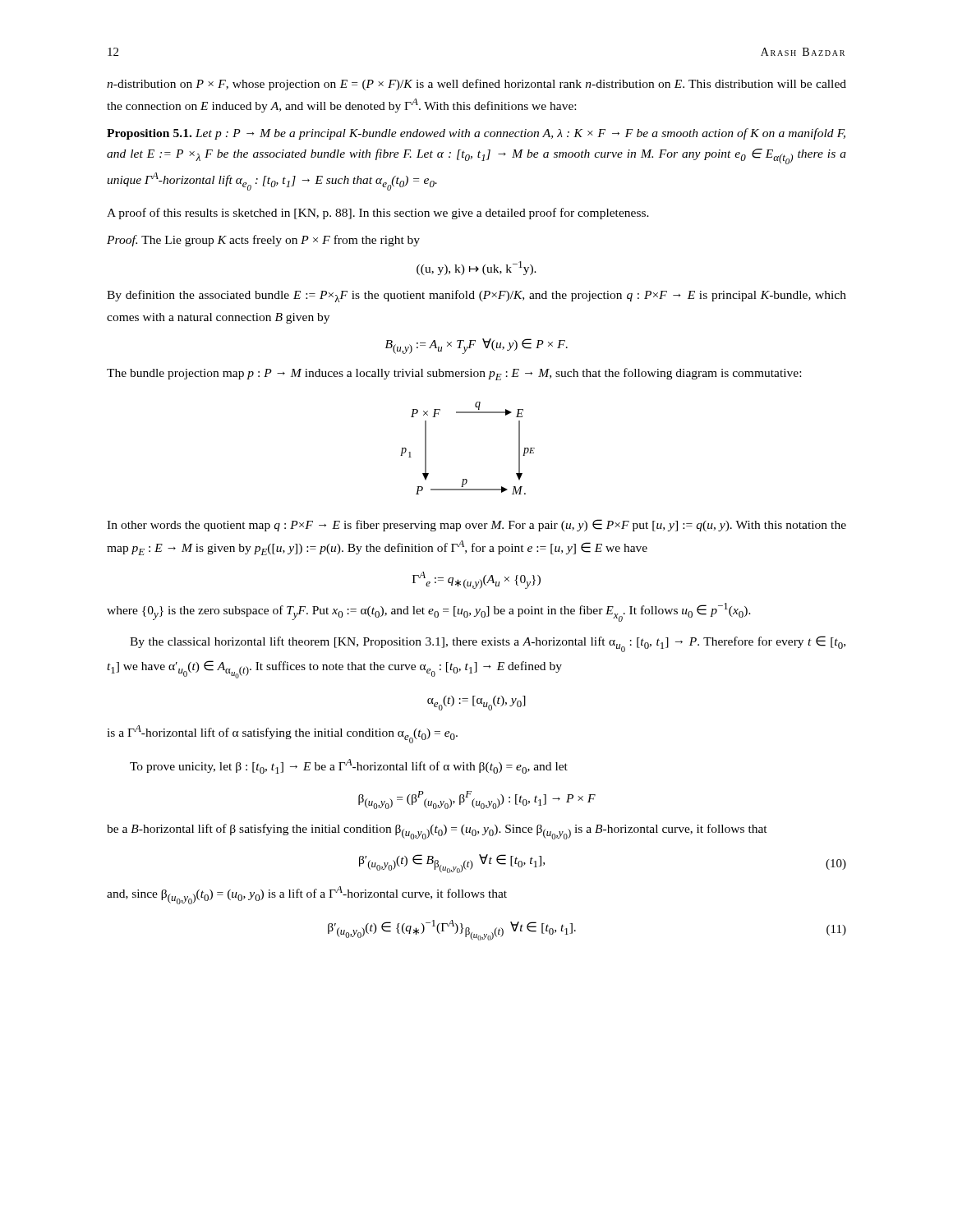Click the passage that begins "By the classical"
This screenshot has width=953, height=1232.
(x=476, y=657)
